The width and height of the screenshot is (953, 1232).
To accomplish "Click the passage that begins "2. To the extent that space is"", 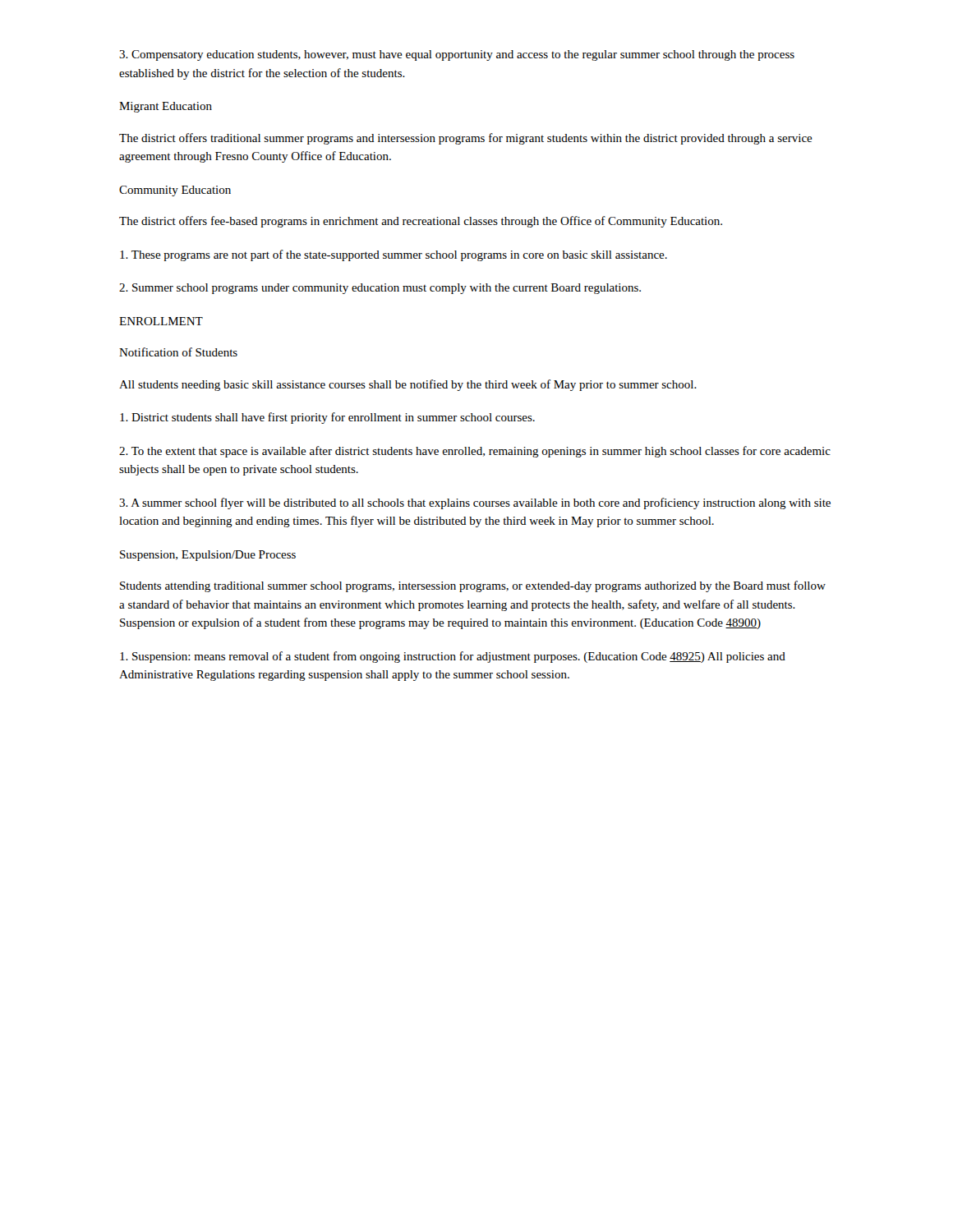I will [x=475, y=460].
